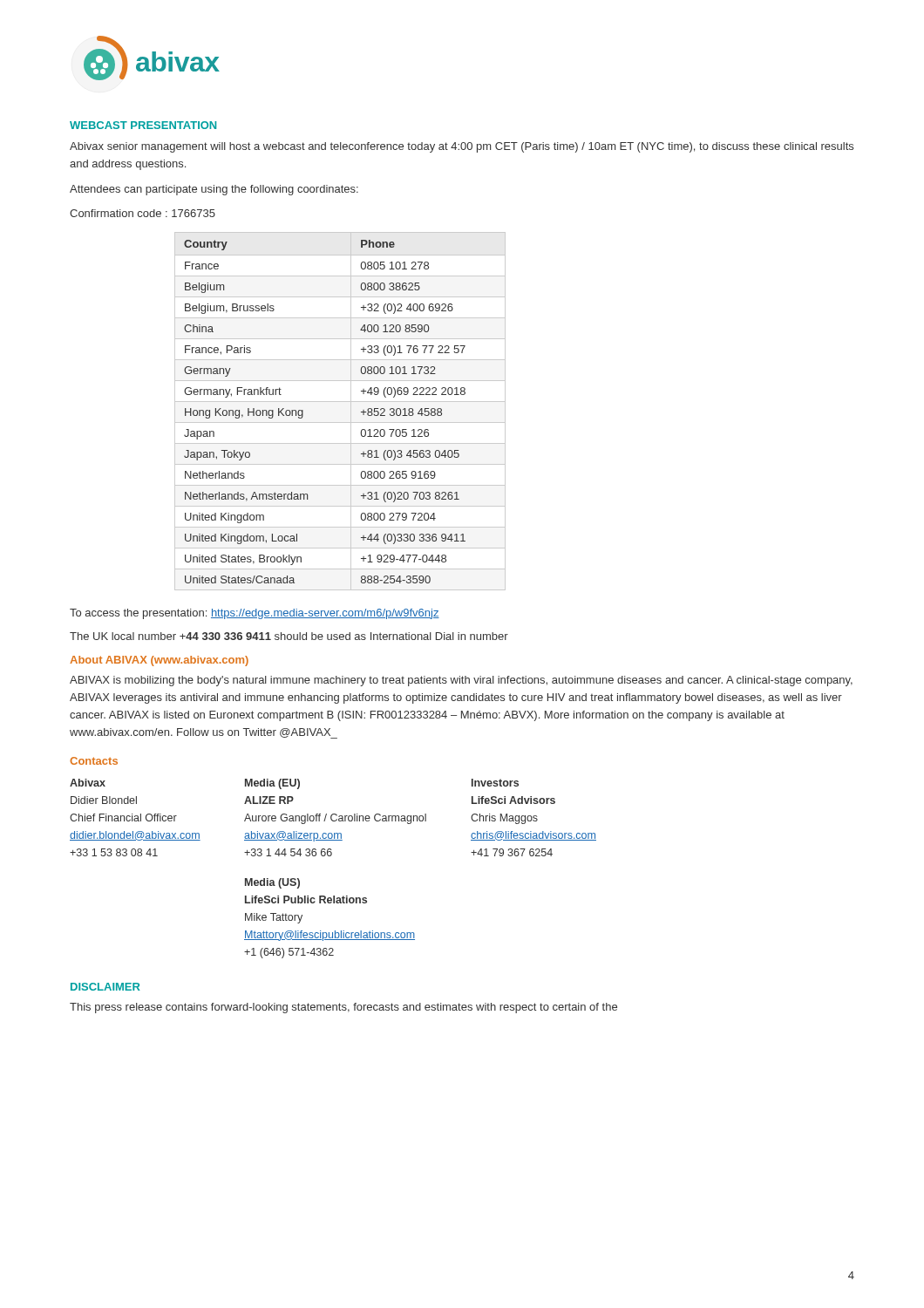This screenshot has width=924, height=1308.
Task: Select the table that reads "0120 705 126"
Action: 514,411
